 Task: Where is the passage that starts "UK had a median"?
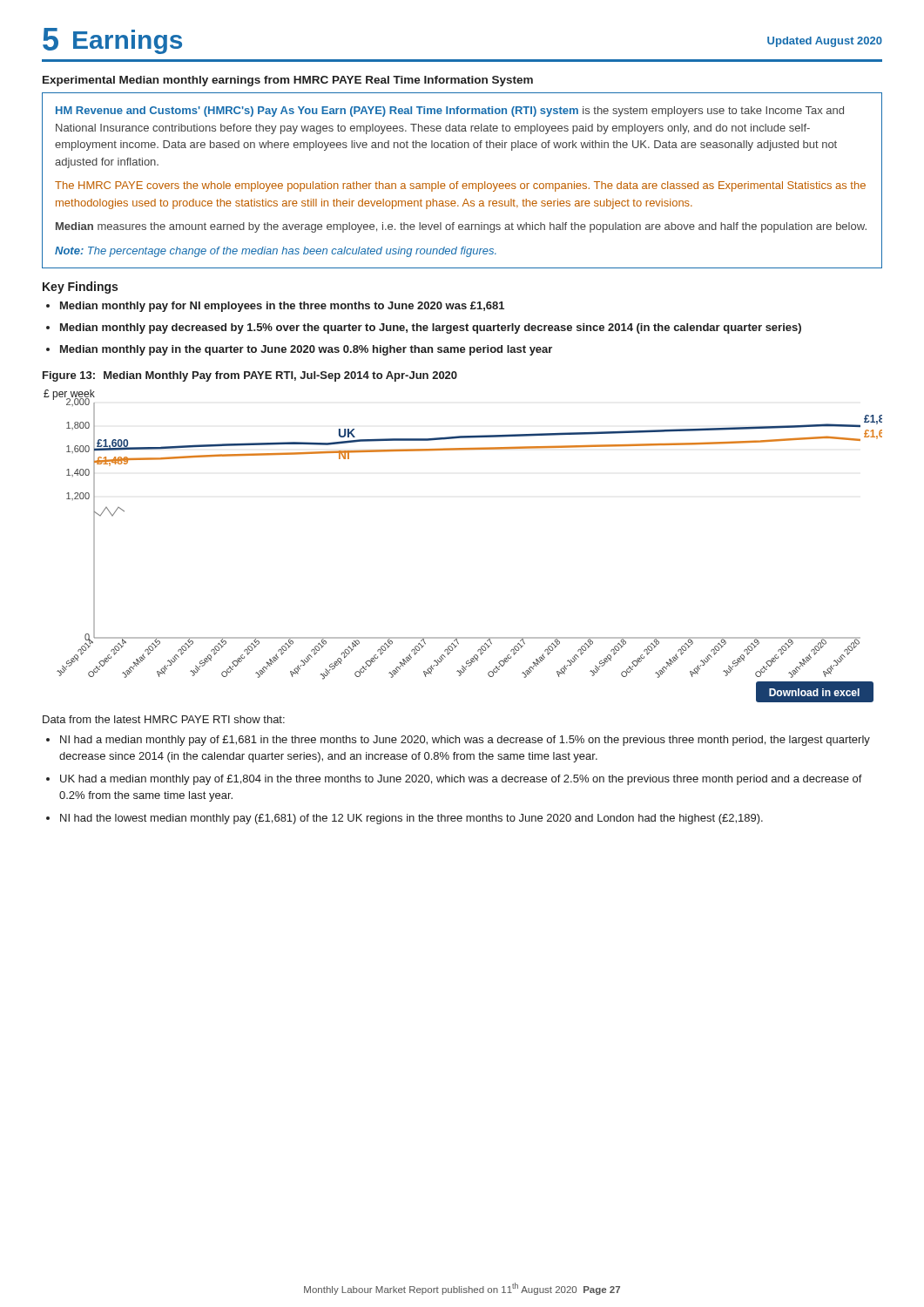(x=471, y=787)
